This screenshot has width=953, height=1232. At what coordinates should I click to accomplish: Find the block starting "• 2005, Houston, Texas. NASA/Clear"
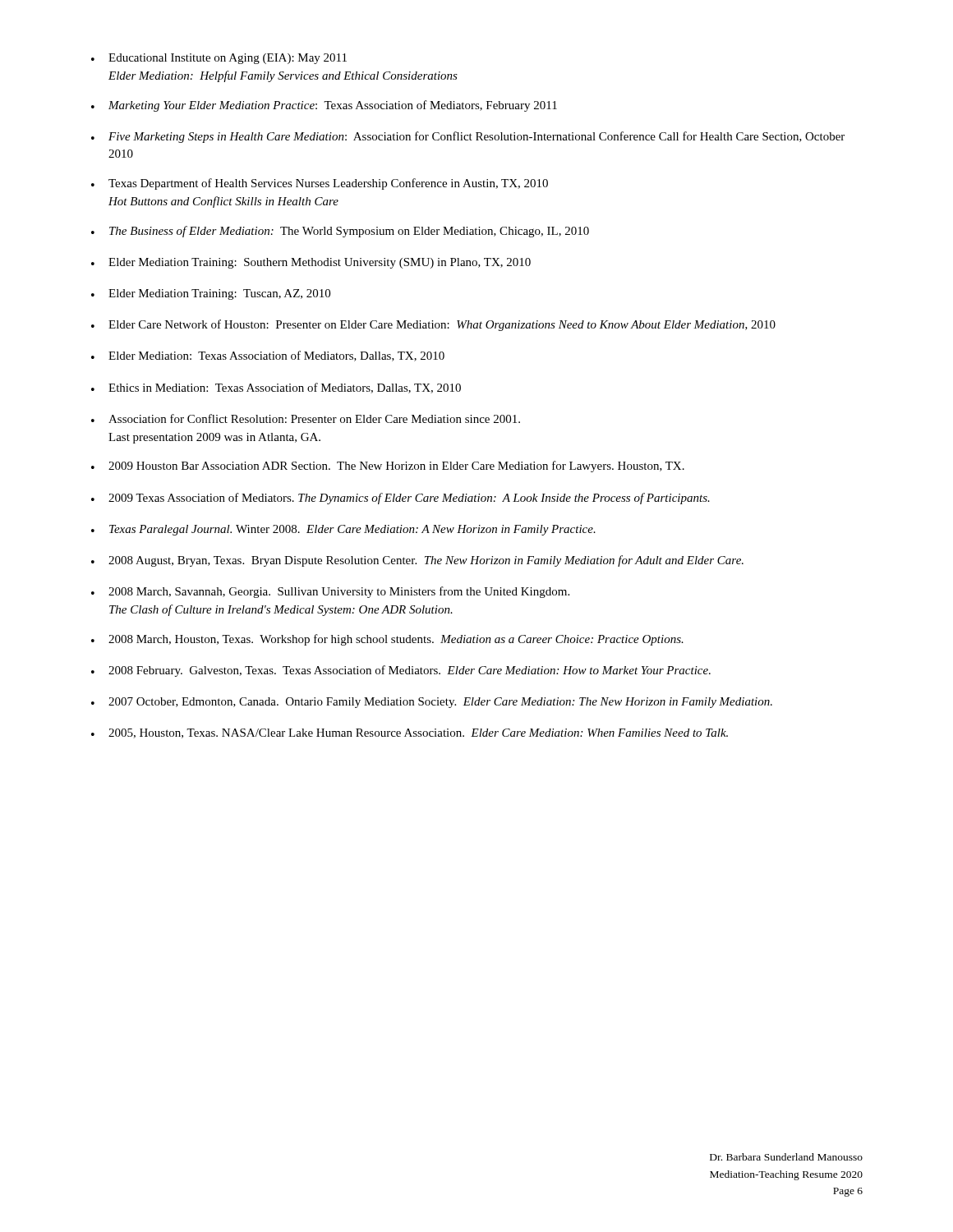pyautogui.click(x=476, y=734)
